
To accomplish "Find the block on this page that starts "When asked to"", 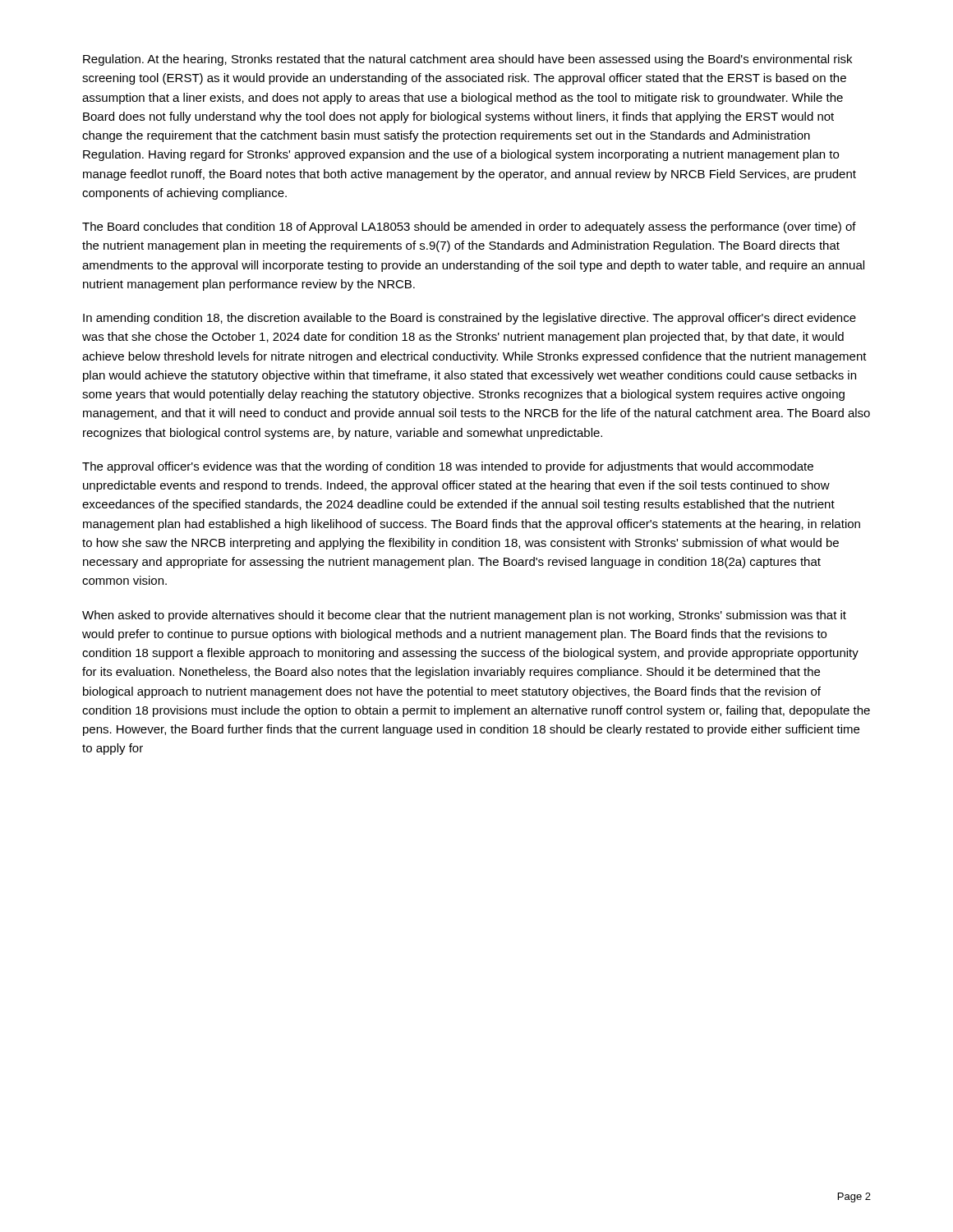I will (476, 681).
